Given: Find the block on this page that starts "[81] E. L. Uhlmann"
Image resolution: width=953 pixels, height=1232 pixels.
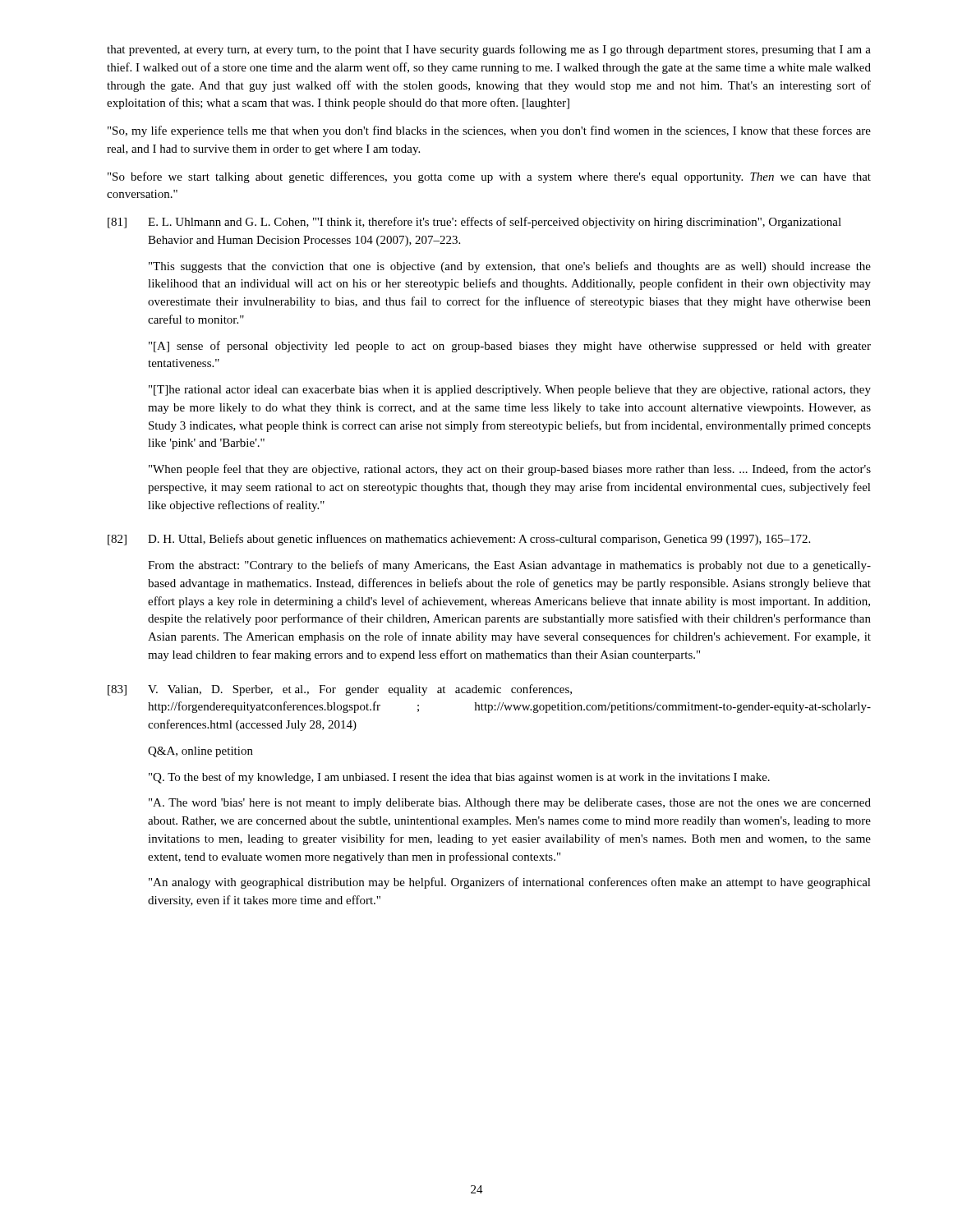Looking at the screenshot, I should (x=474, y=223).
